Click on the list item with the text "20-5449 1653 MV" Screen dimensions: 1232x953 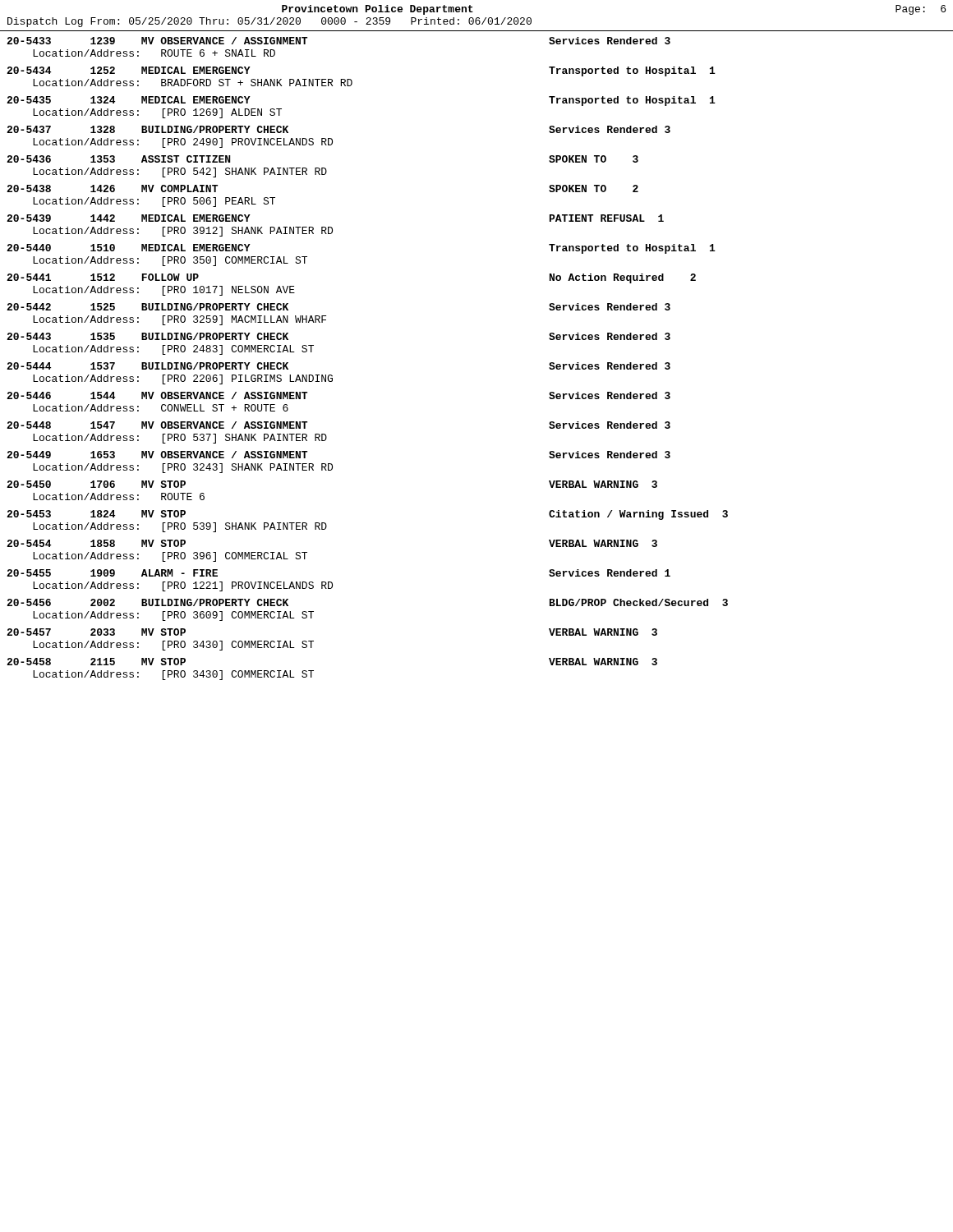[x=39, y=455]
